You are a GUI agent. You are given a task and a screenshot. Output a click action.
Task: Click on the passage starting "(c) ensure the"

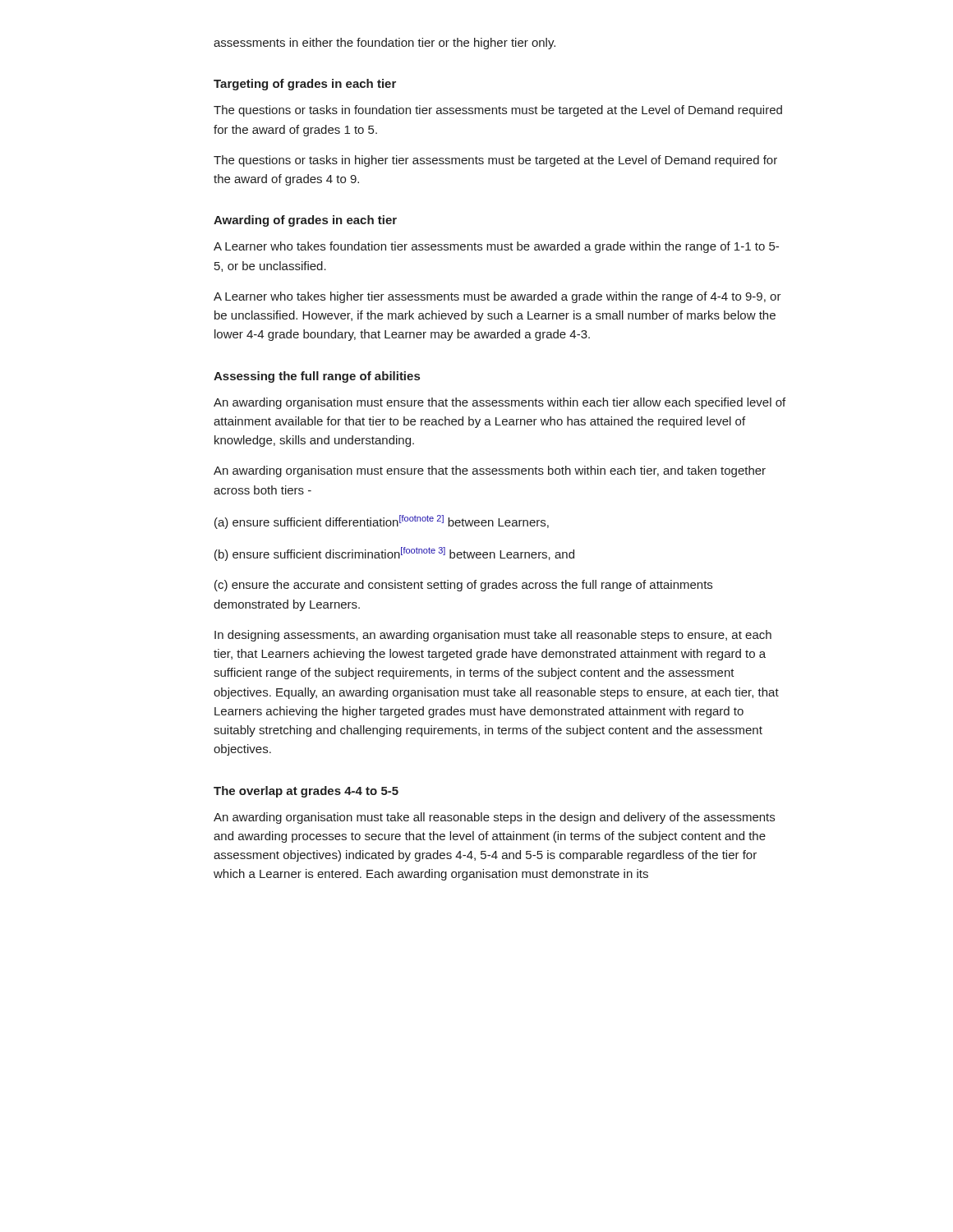463,594
